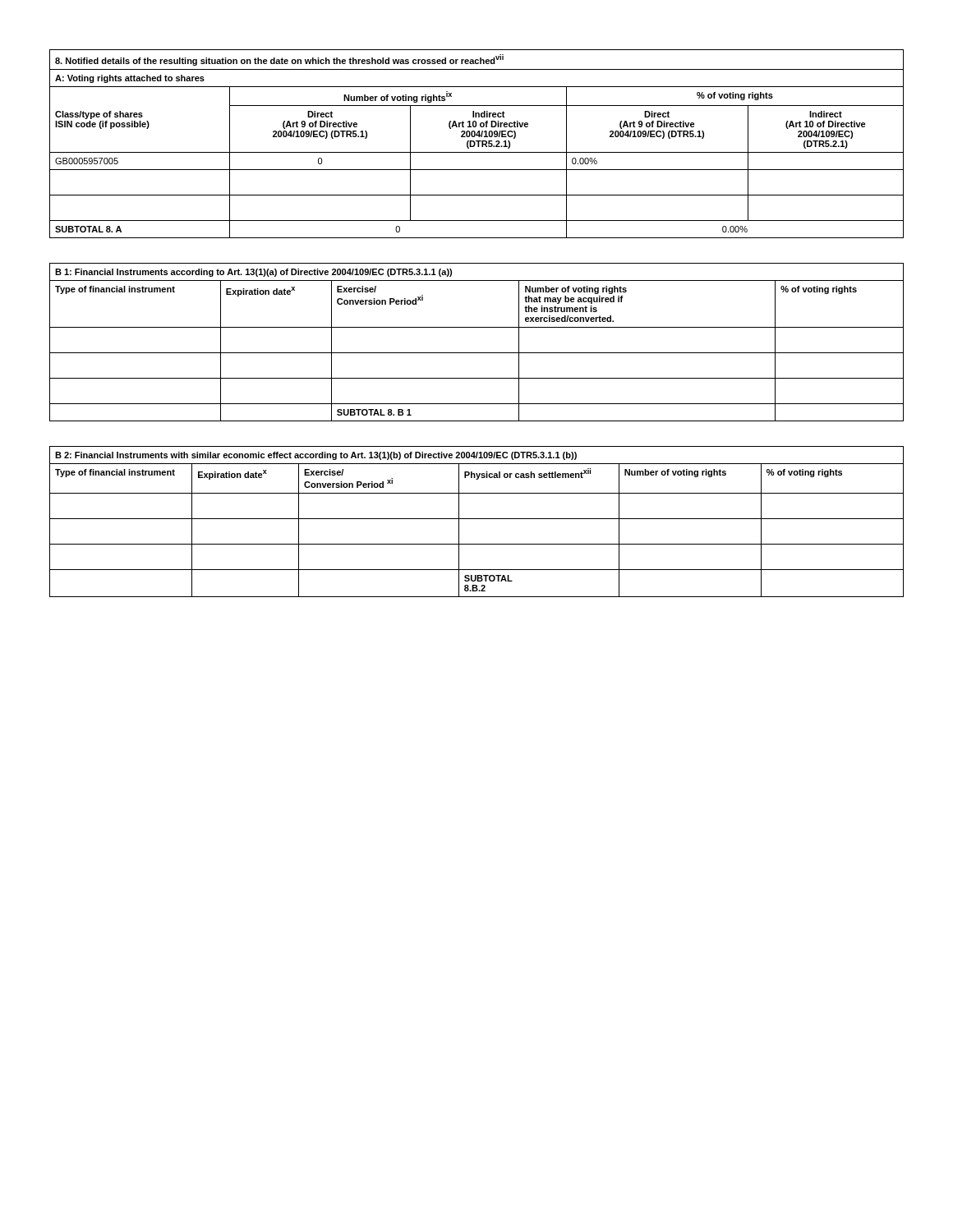Image resolution: width=953 pixels, height=1232 pixels.
Task: Locate the table with the text "Exercise/ Conversion Period"
Action: point(476,342)
